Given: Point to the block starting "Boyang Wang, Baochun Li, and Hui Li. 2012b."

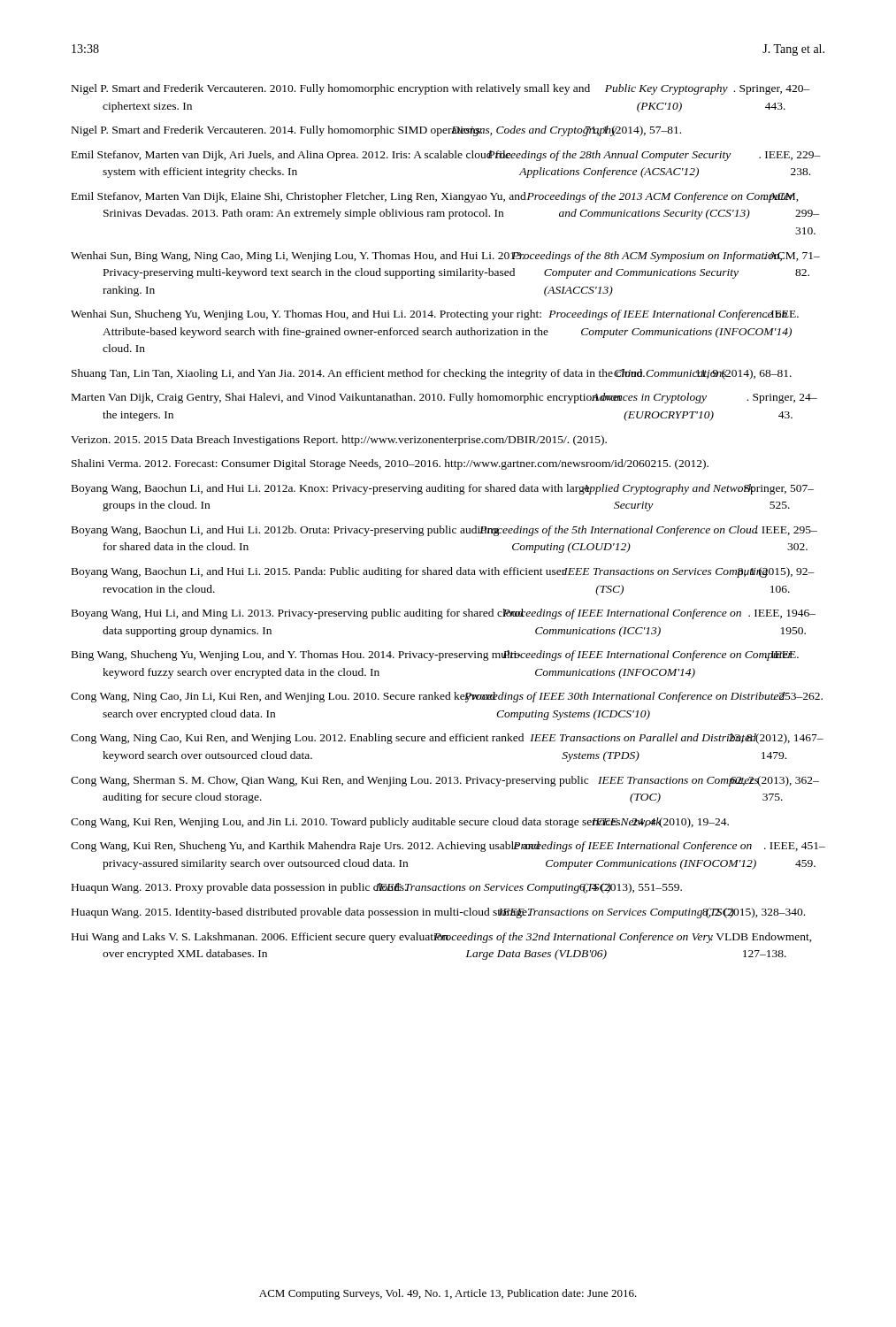Looking at the screenshot, I should (444, 538).
